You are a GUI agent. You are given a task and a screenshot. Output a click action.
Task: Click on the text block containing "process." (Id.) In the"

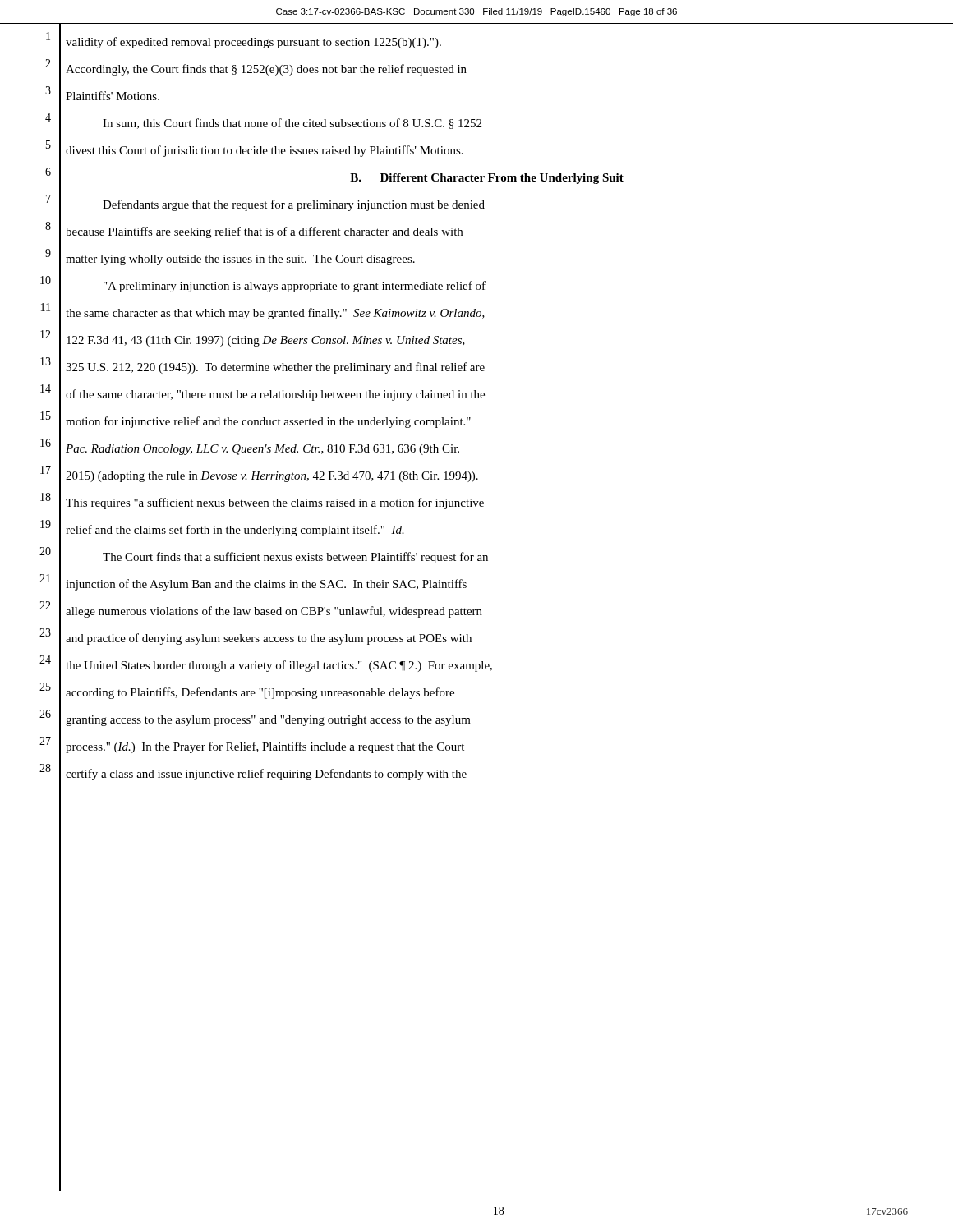(x=265, y=747)
